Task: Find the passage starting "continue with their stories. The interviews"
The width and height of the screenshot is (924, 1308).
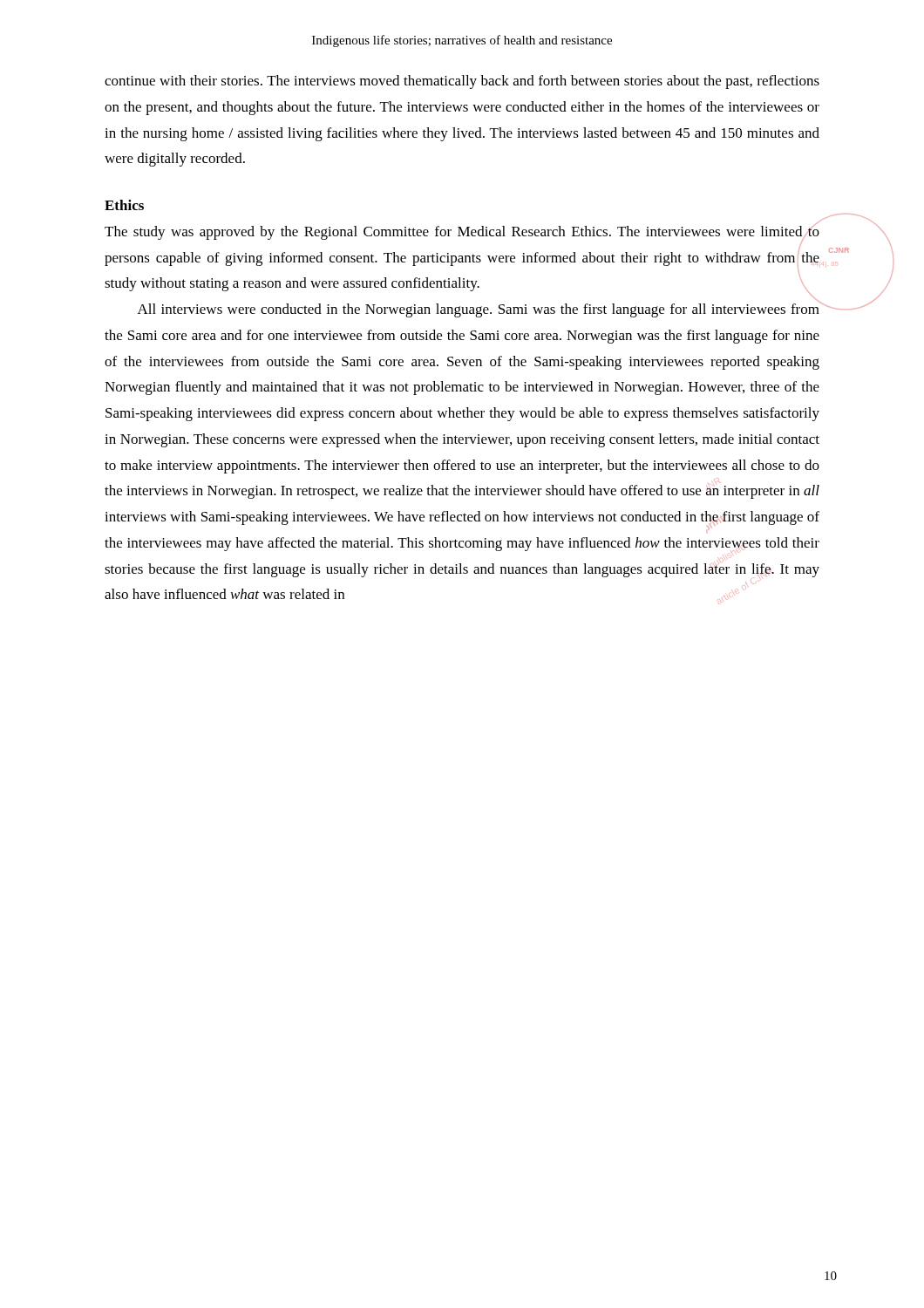Action: click(462, 120)
